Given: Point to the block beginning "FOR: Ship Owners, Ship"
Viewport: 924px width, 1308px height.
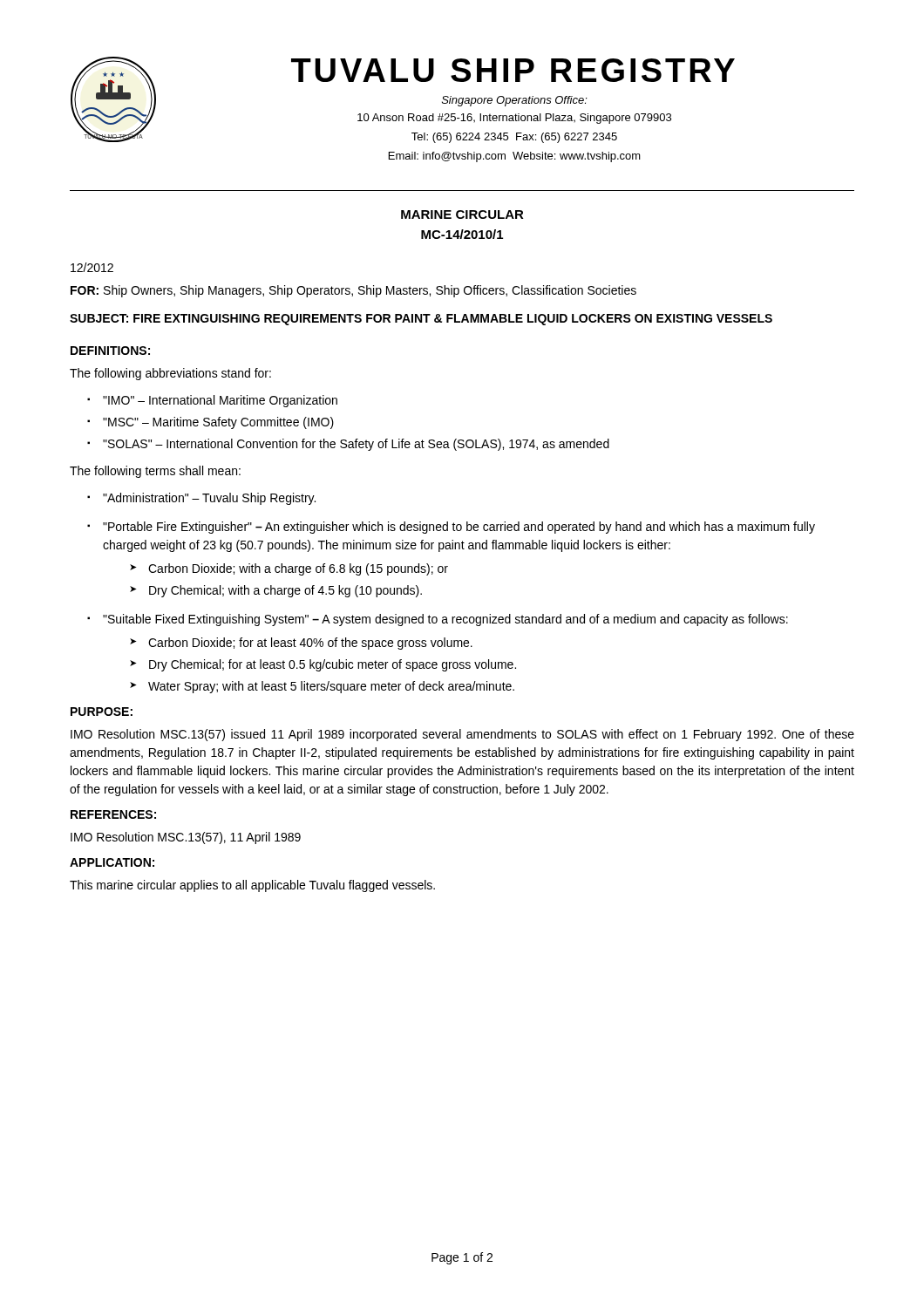Looking at the screenshot, I should [353, 291].
